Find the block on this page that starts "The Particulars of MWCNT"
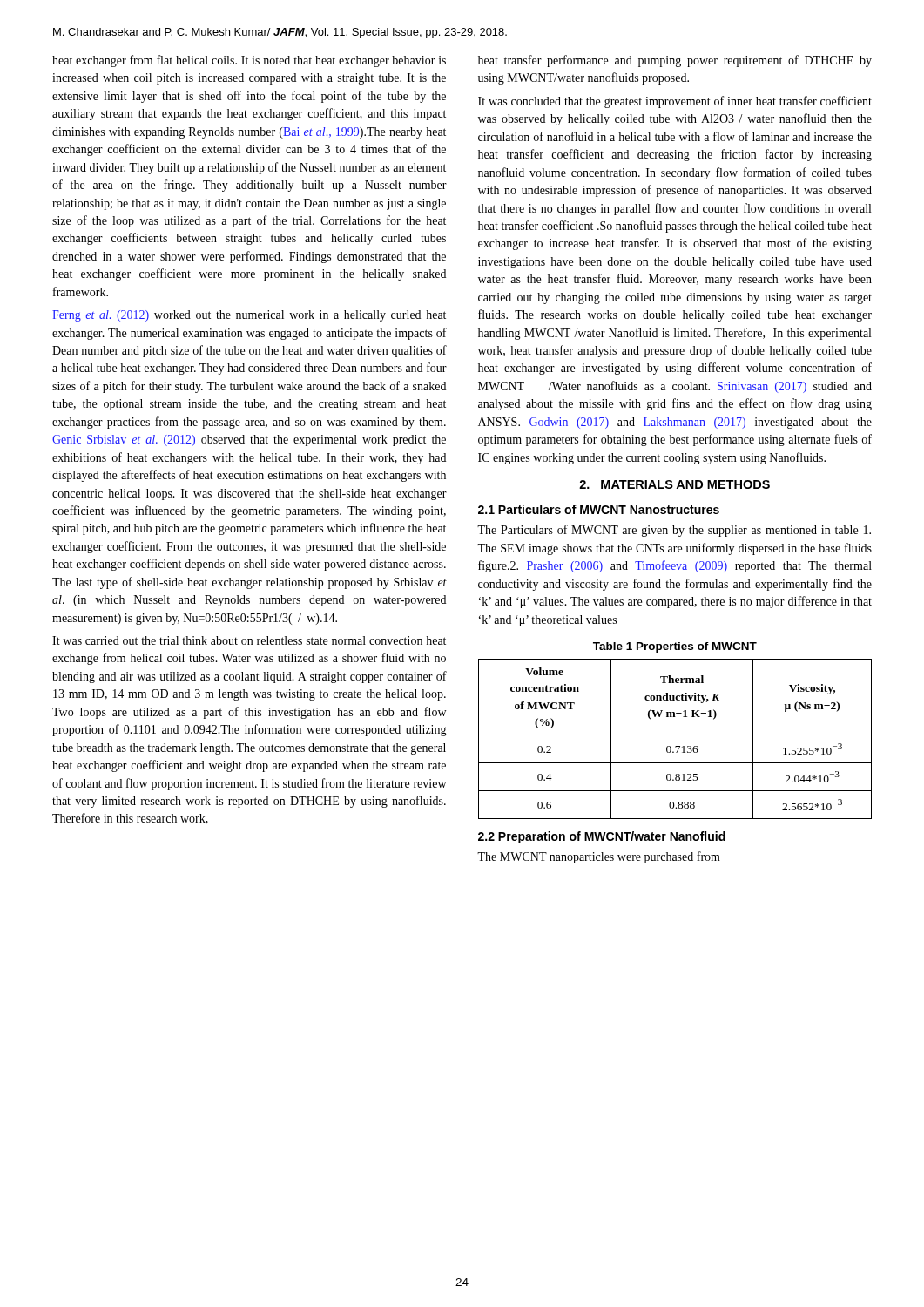This screenshot has width=924, height=1307. [x=675, y=575]
